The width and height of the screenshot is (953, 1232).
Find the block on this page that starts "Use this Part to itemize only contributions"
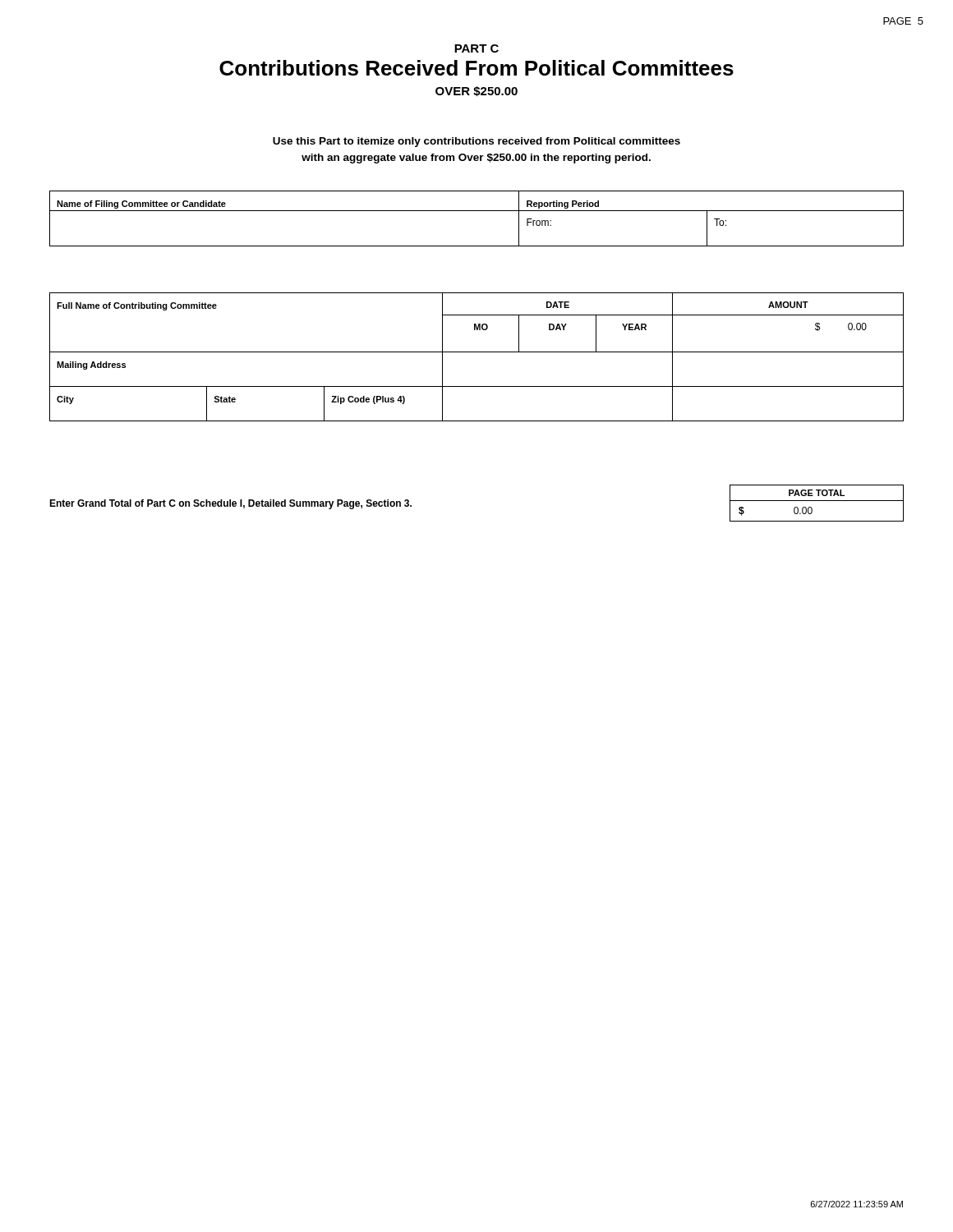[x=476, y=149]
